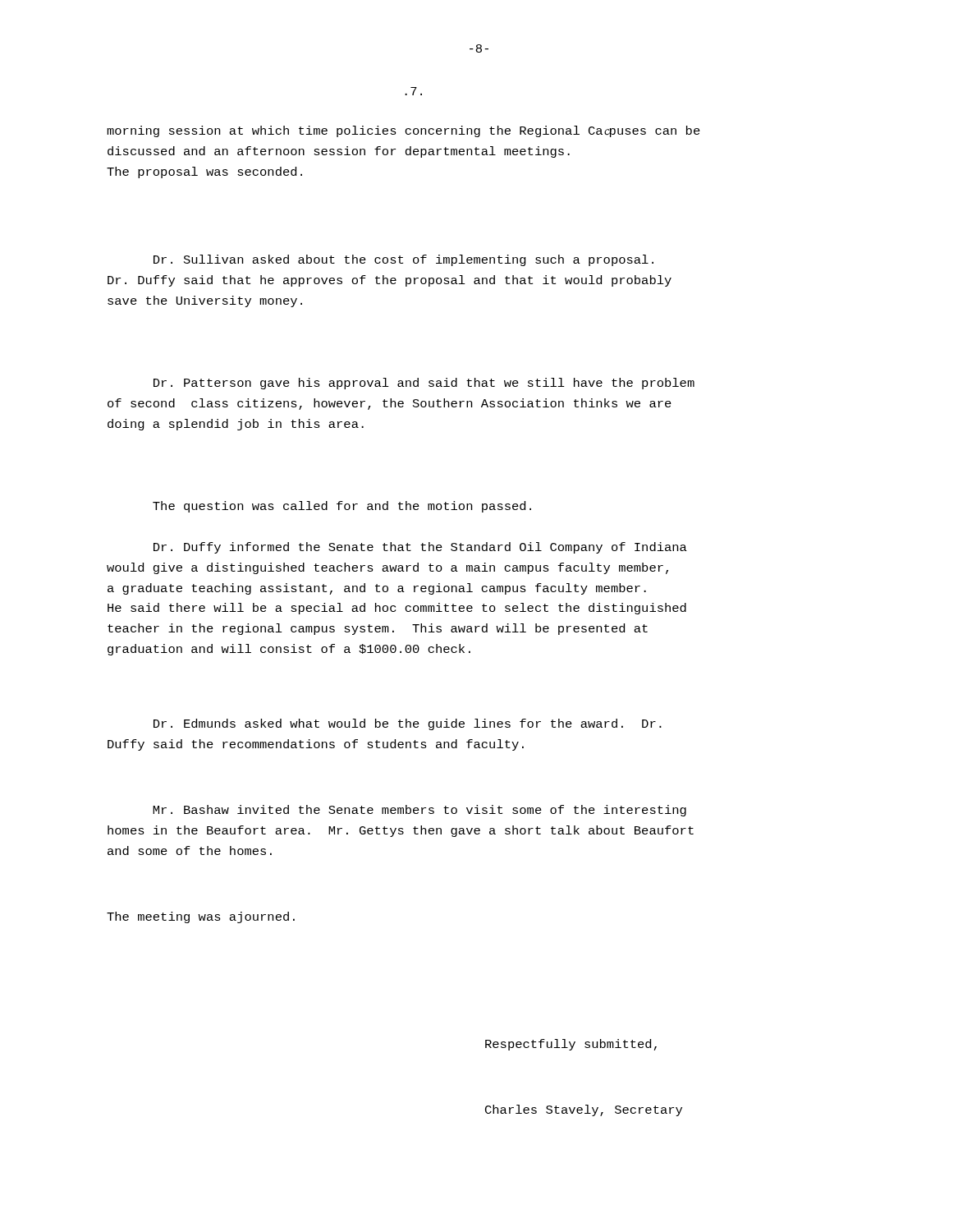
Task: Find the block on this page that starts "The question was called for and"
Action: pos(320,507)
